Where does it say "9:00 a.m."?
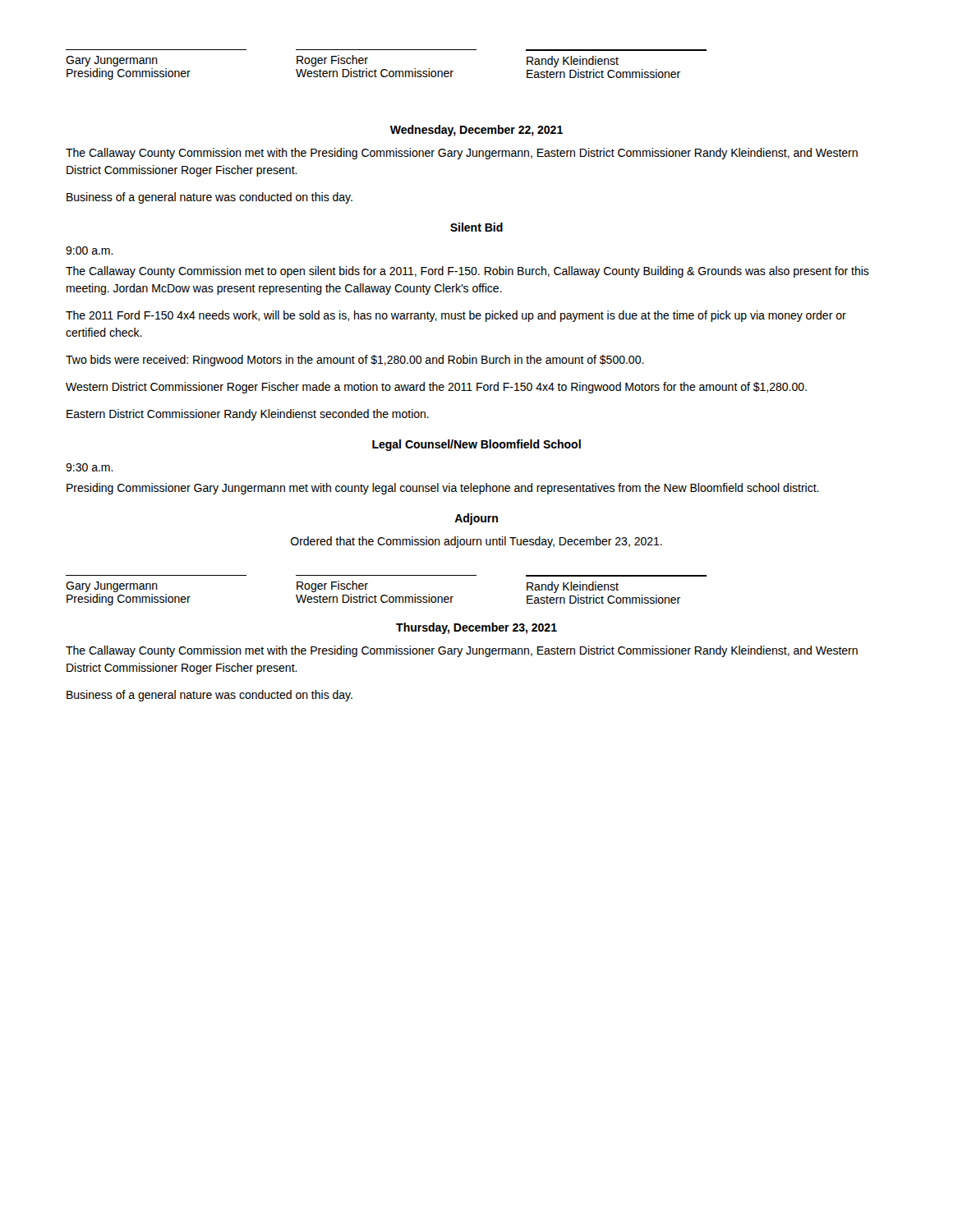Viewport: 953px width, 1232px height. 90,251
